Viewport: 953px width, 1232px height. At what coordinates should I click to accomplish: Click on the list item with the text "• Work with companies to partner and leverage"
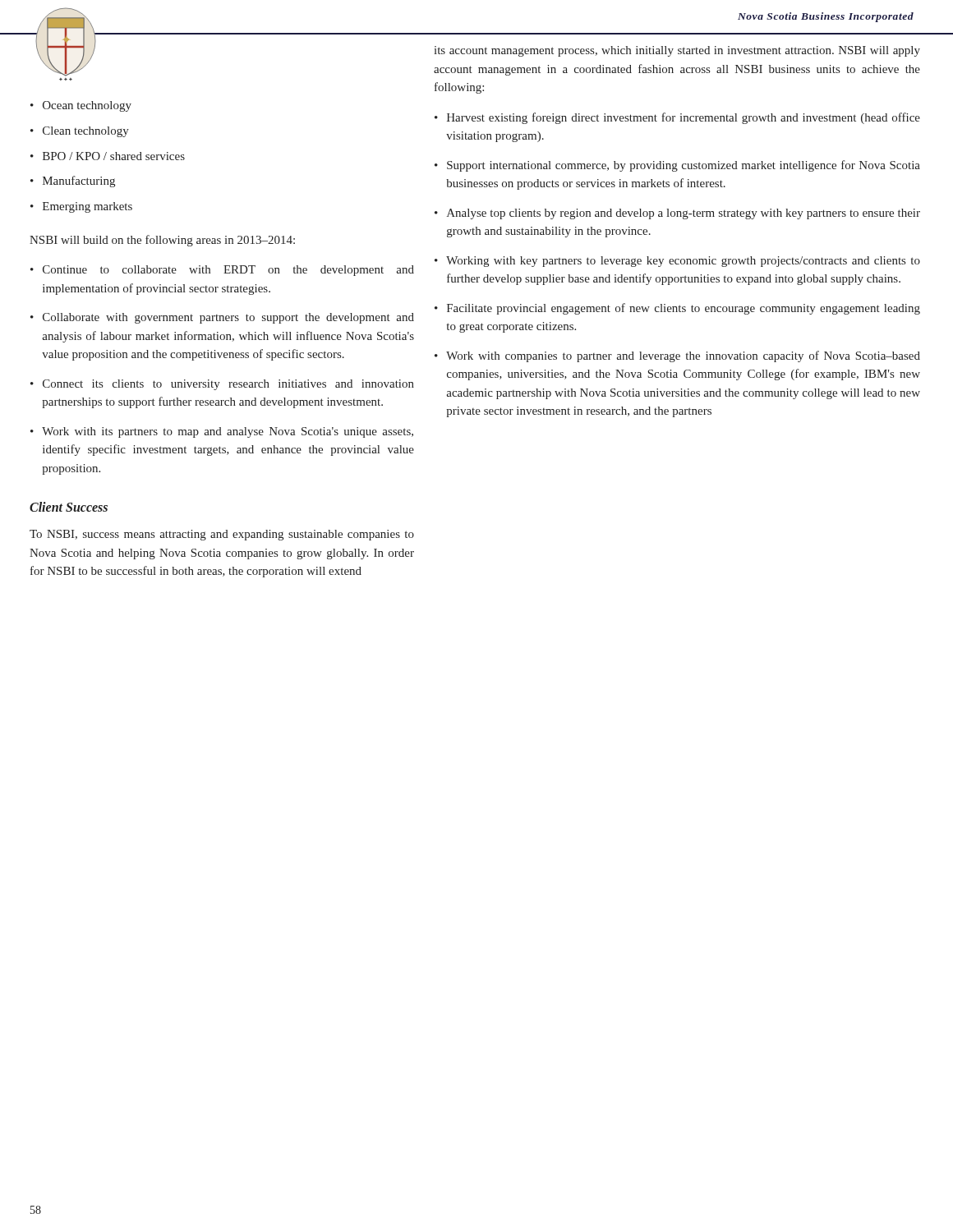(677, 383)
